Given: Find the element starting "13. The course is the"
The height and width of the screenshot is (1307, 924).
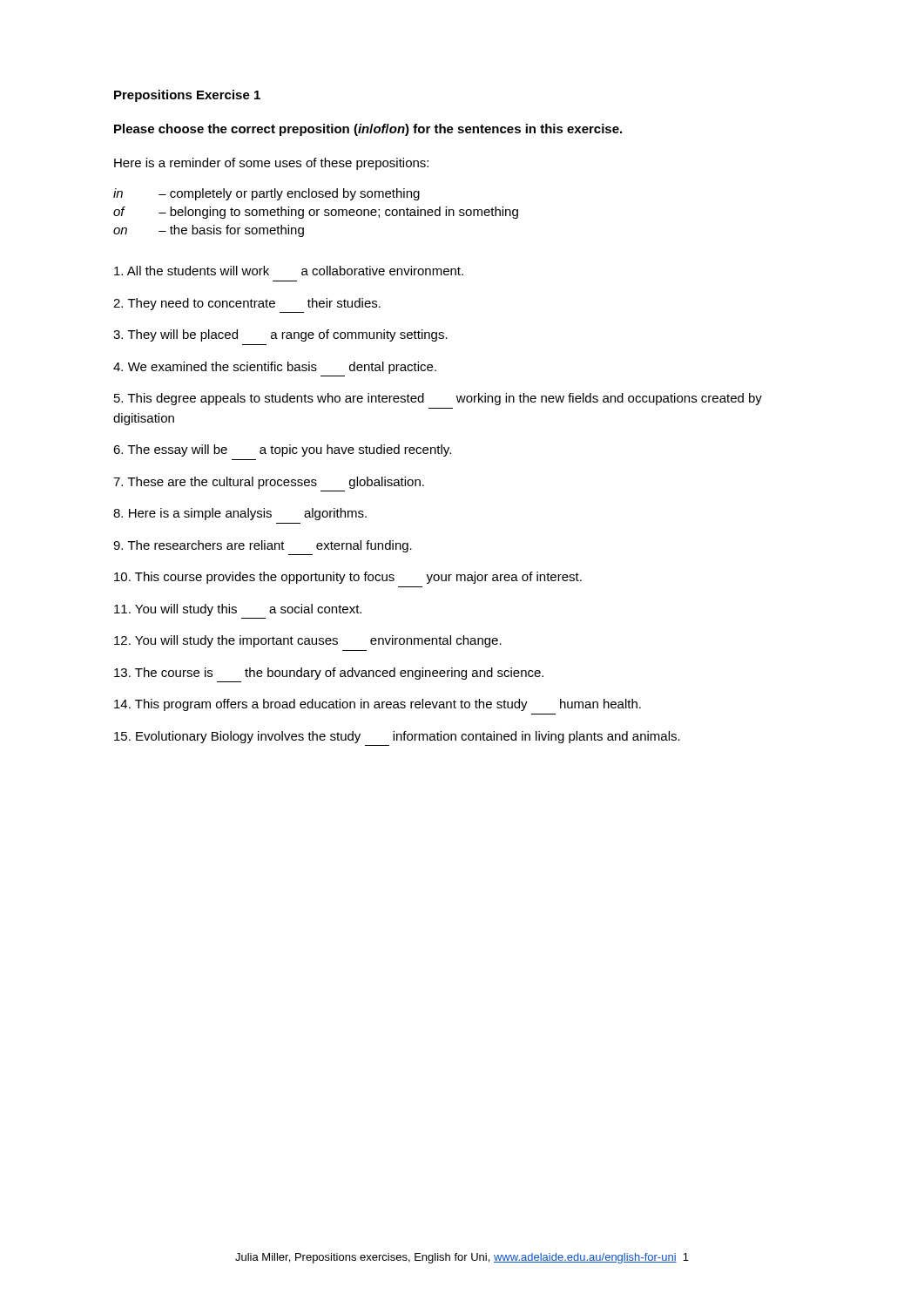Looking at the screenshot, I should (329, 673).
